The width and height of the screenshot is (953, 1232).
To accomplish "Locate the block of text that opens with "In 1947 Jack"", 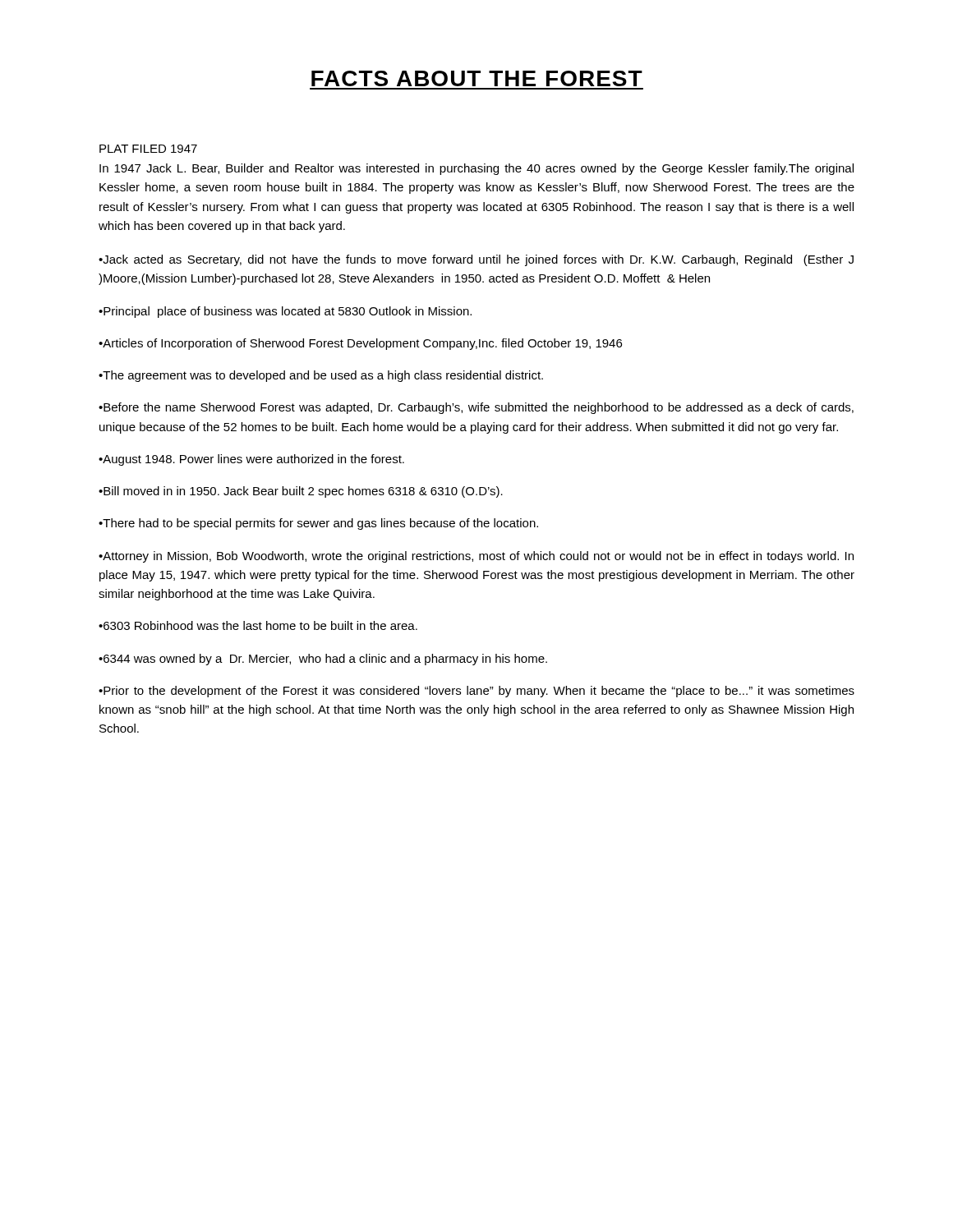I will [476, 197].
